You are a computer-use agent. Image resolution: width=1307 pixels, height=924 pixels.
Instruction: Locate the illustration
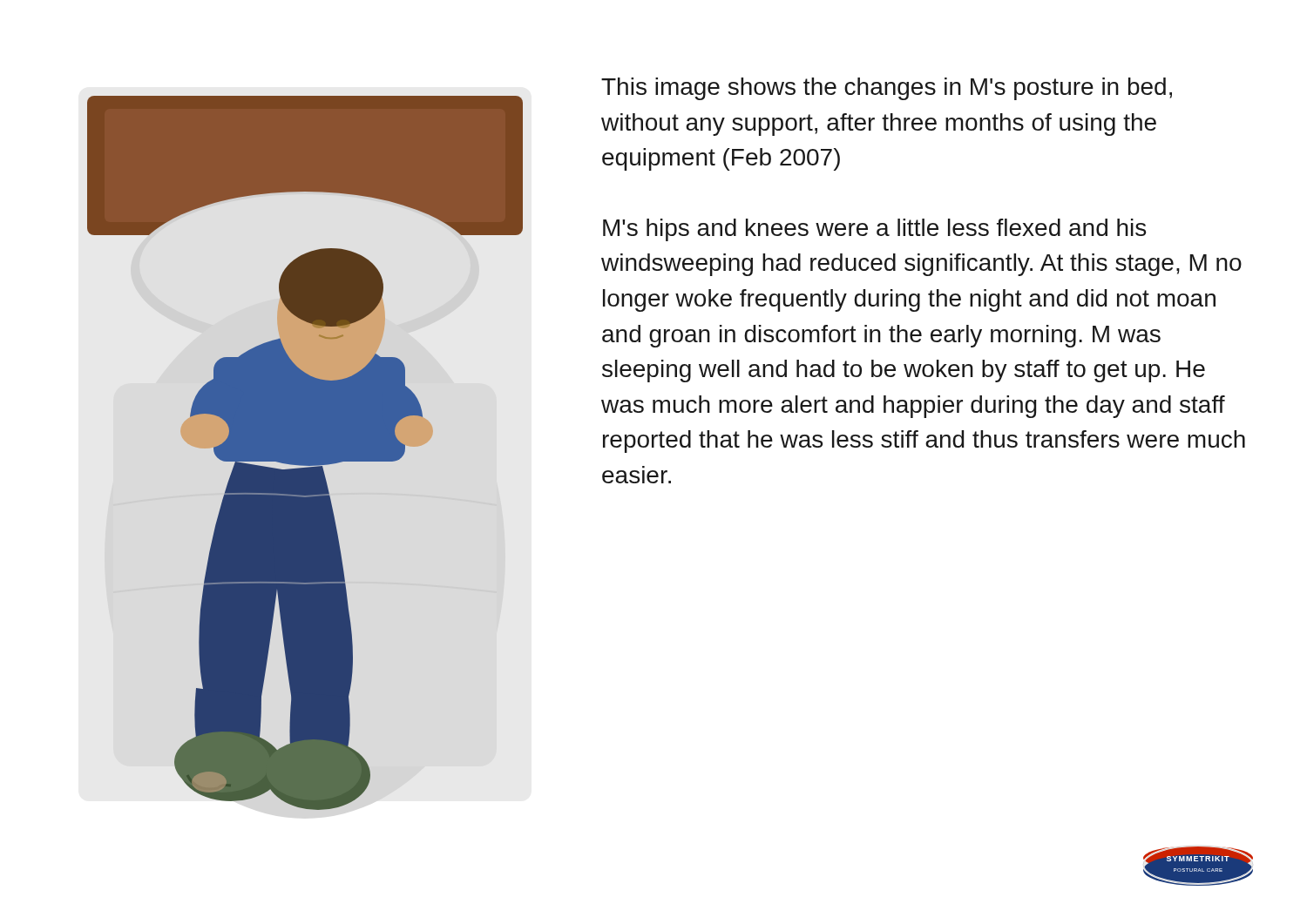point(305,444)
